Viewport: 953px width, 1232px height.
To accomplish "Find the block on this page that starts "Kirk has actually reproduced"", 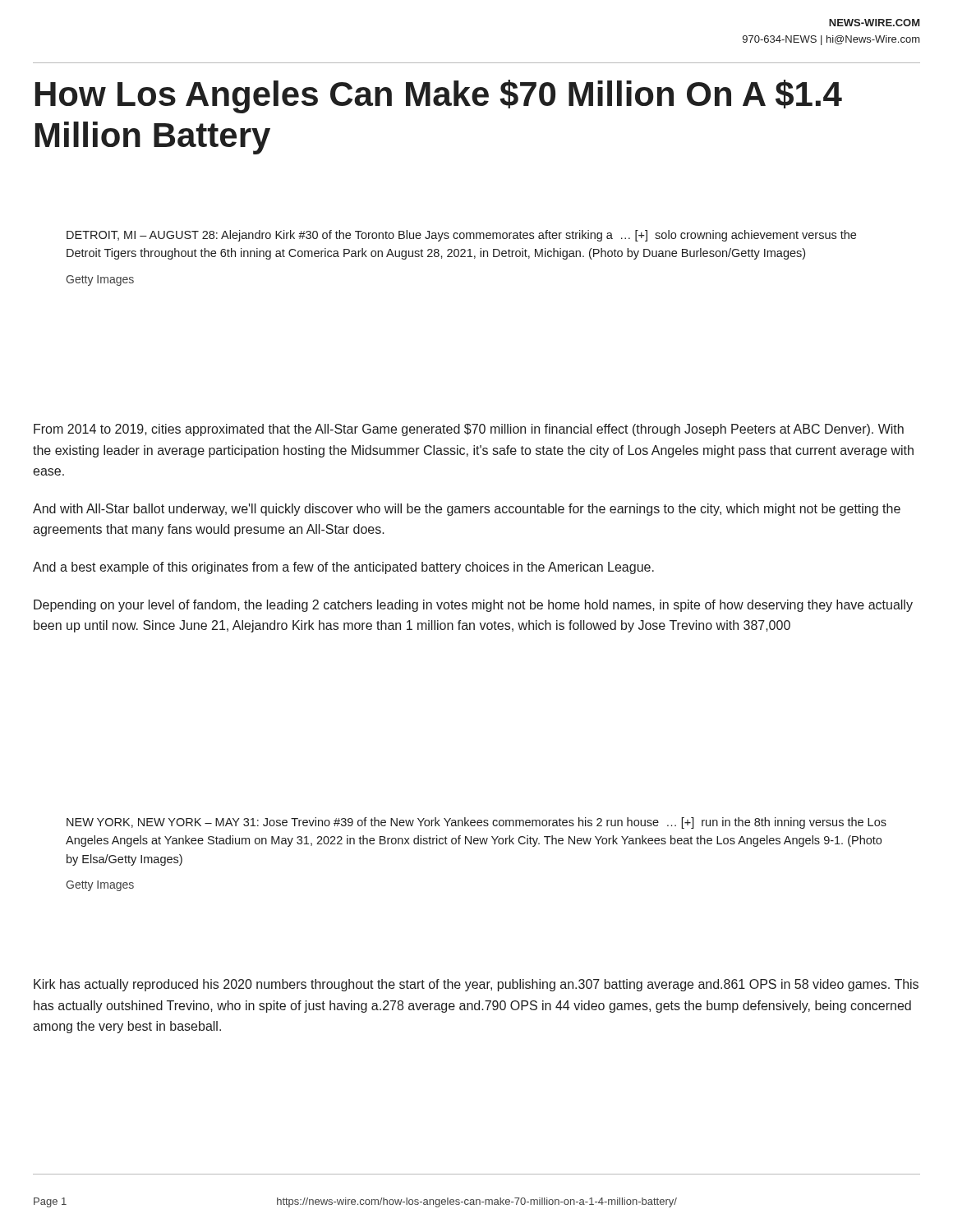I will [x=476, y=1006].
